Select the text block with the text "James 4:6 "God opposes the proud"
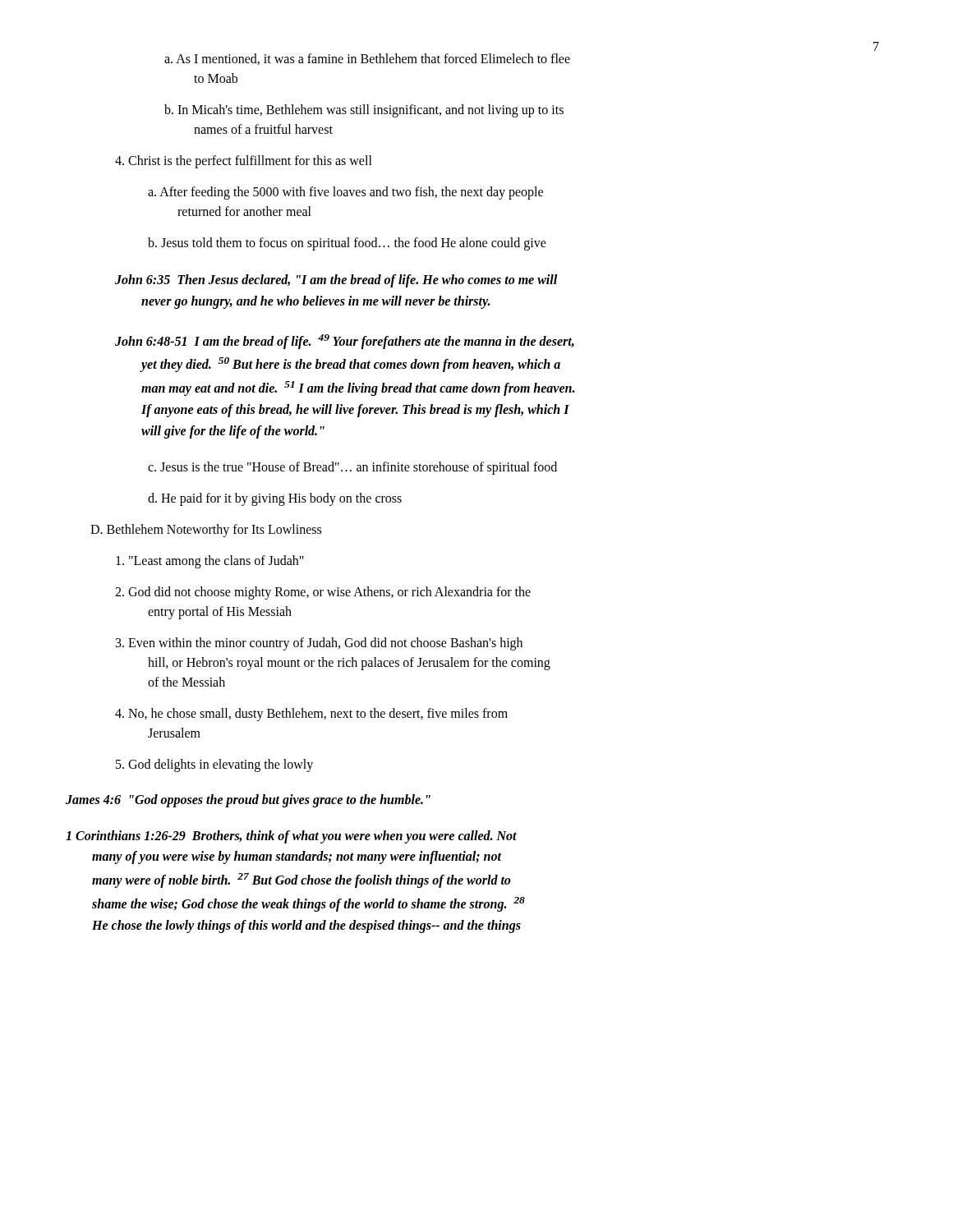Screen dimensions: 1232x953 248,800
